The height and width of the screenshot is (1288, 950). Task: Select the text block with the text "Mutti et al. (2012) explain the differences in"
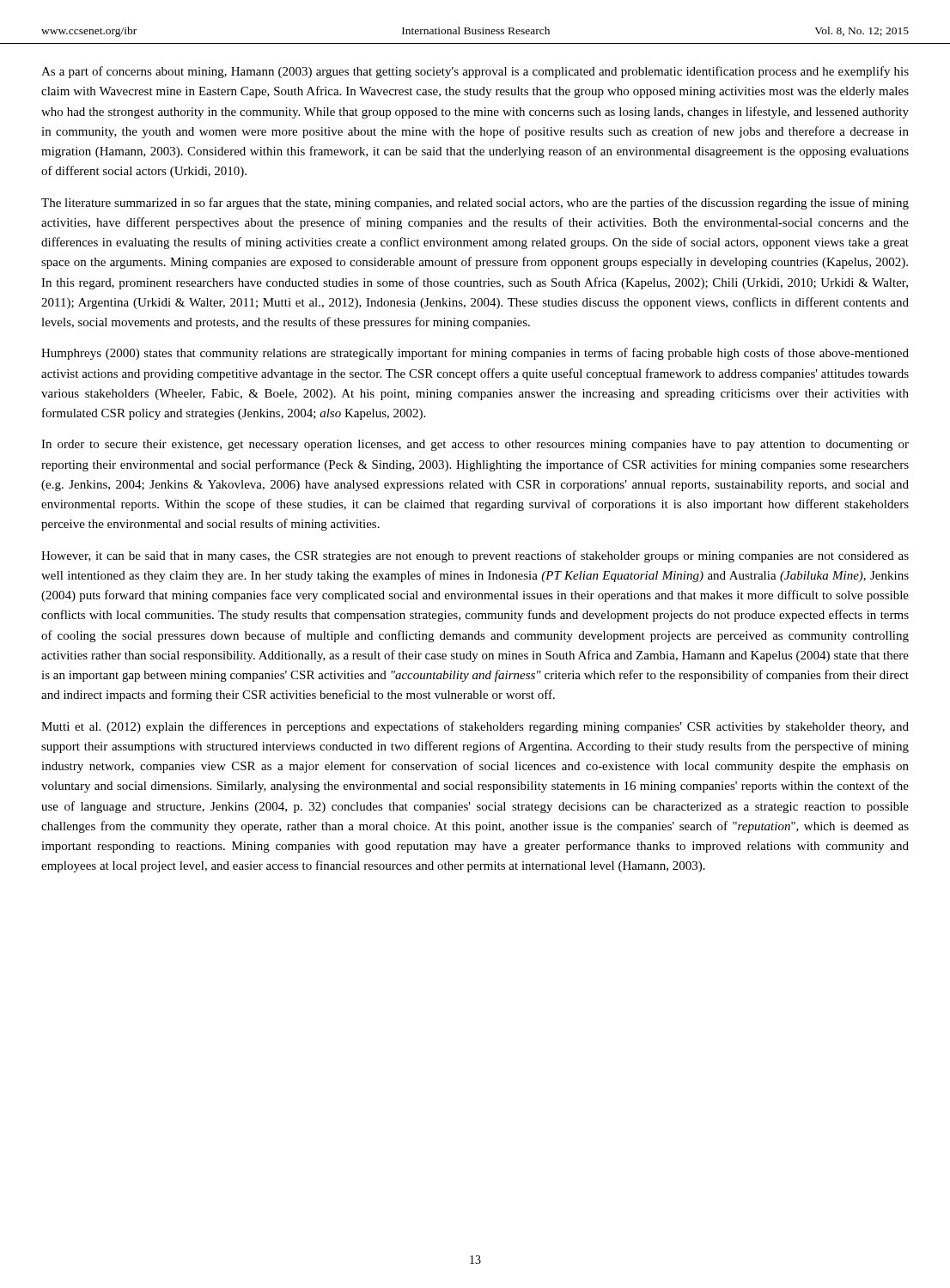(x=475, y=796)
